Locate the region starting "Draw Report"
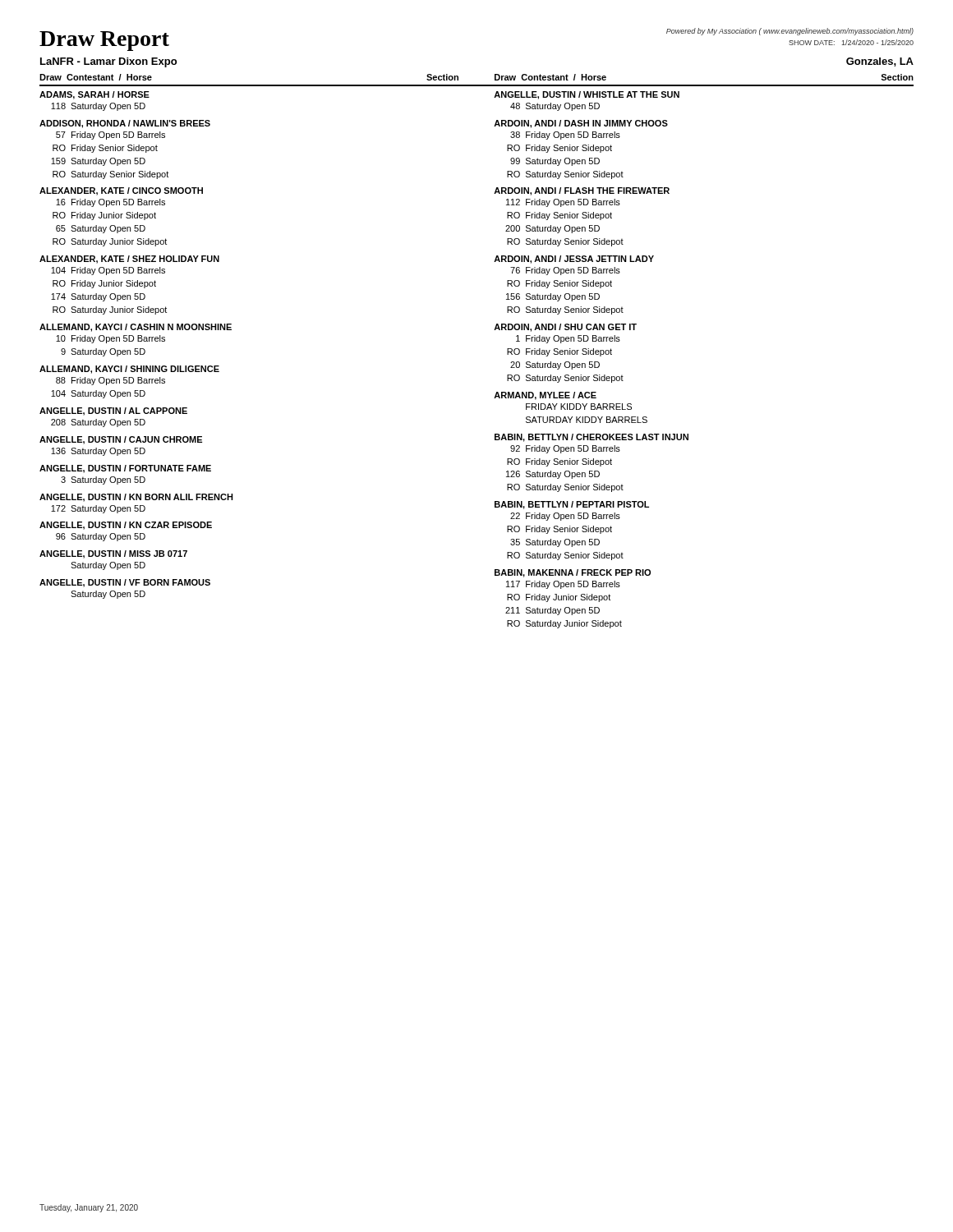953x1232 pixels. 104,39
